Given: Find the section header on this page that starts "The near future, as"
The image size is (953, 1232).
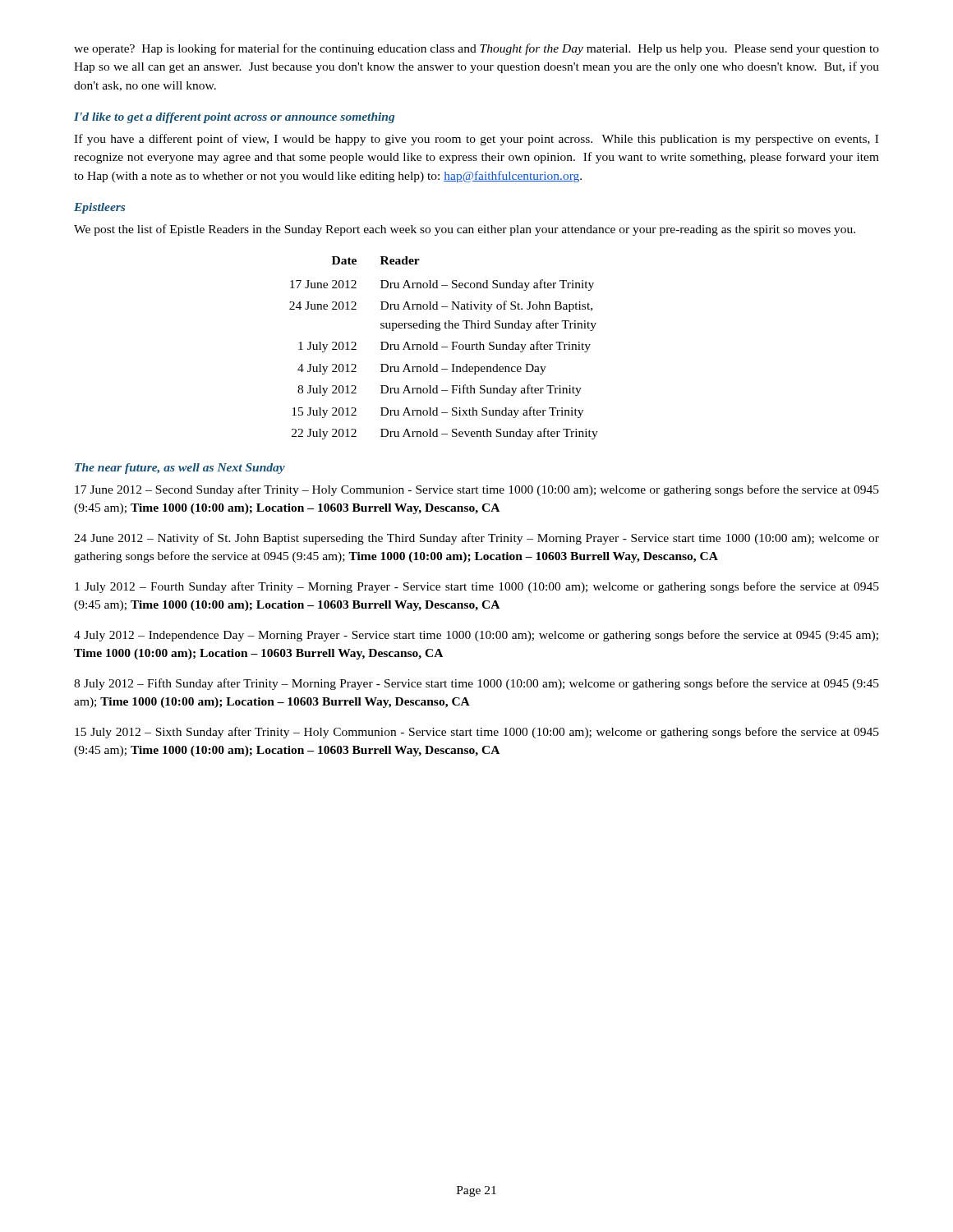Looking at the screenshot, I should [x=179, y=467].
